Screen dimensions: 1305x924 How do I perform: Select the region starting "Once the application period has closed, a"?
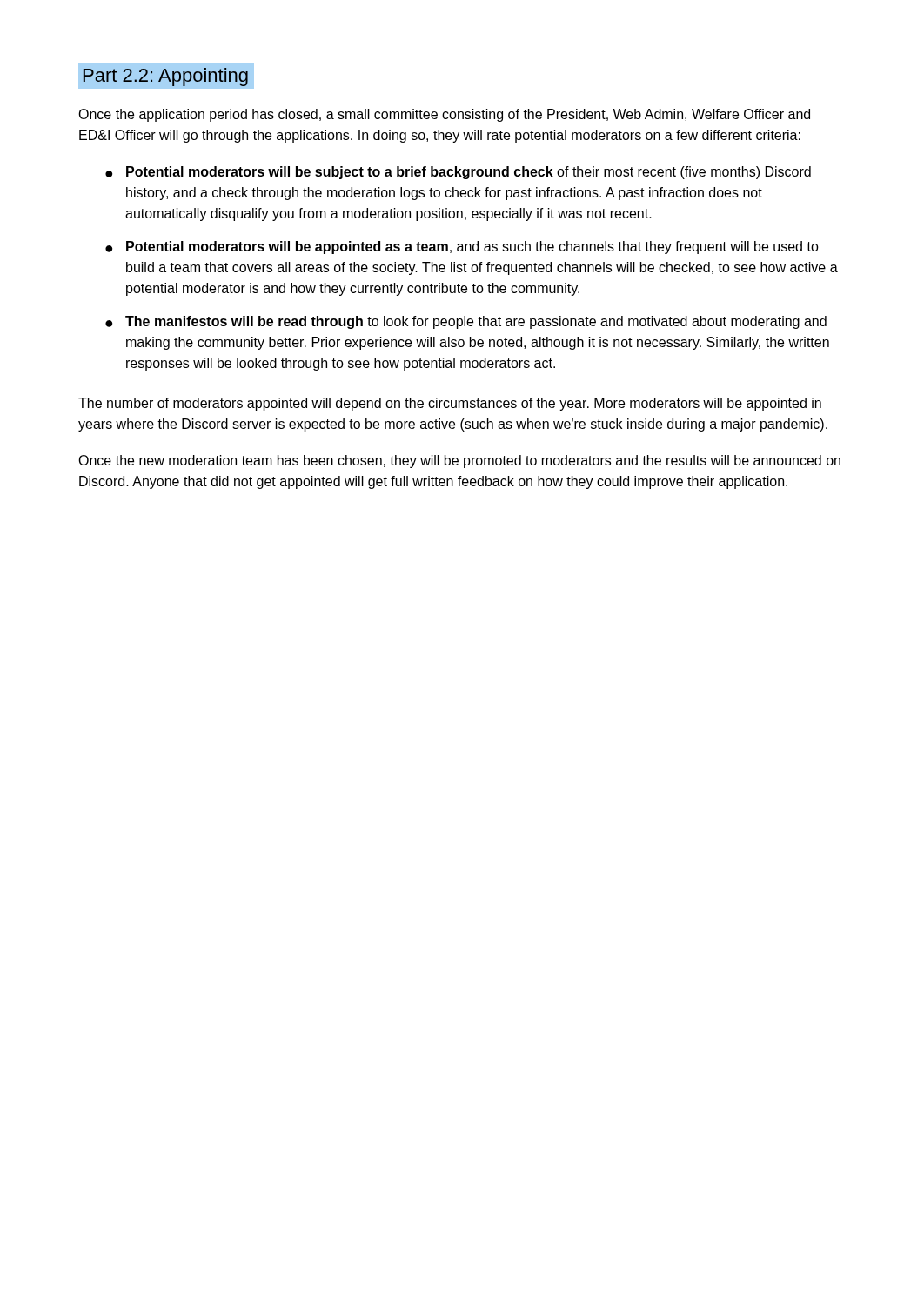[x=445, y=125]
